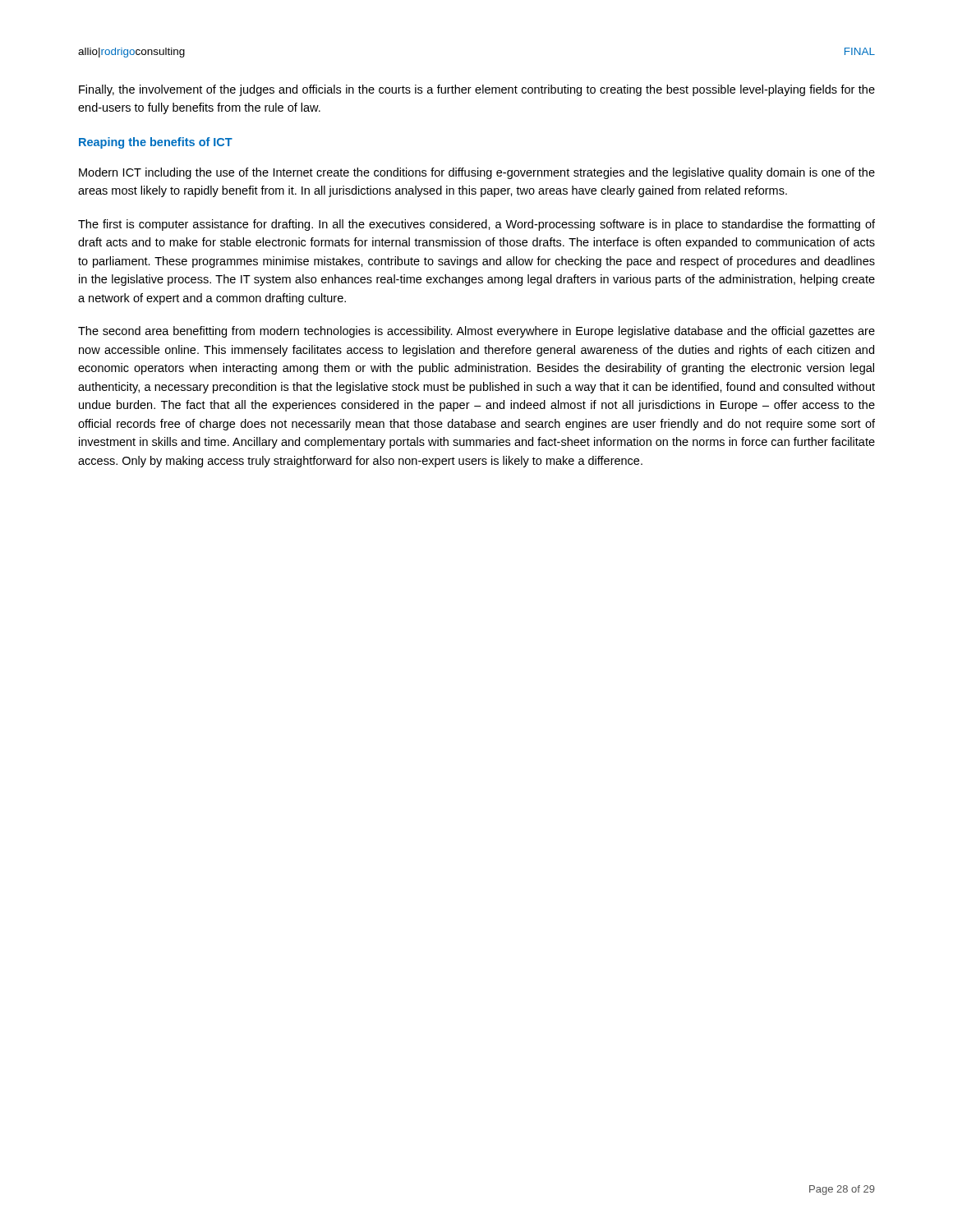Viewport: 953px width, 1232px height.
Task: Find the block on this page that starts "The second area benefitting from modern technologies"
Action: tap(476, 396)
